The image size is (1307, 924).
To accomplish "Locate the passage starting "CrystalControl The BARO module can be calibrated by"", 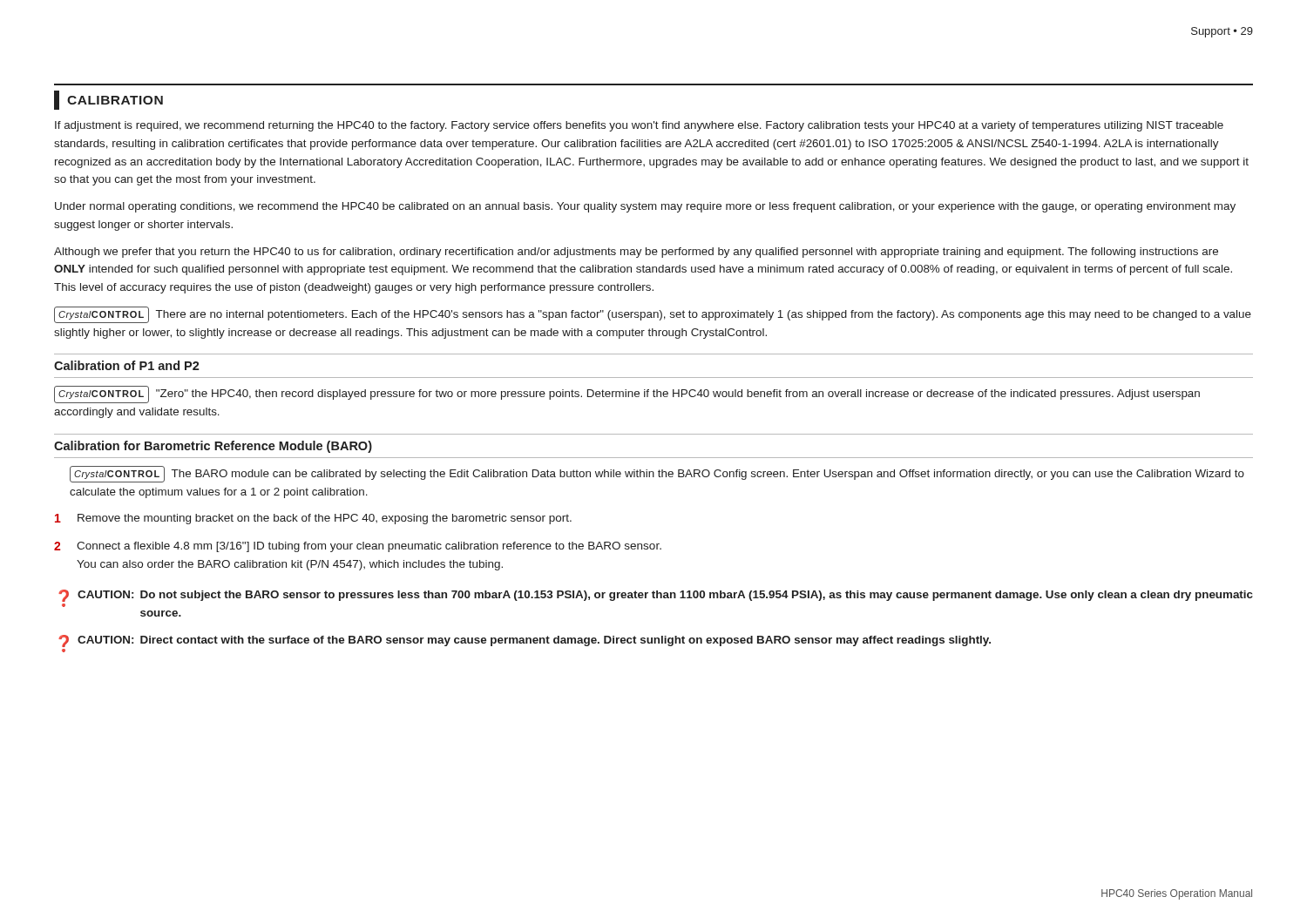I will click(x=657, y=482).
